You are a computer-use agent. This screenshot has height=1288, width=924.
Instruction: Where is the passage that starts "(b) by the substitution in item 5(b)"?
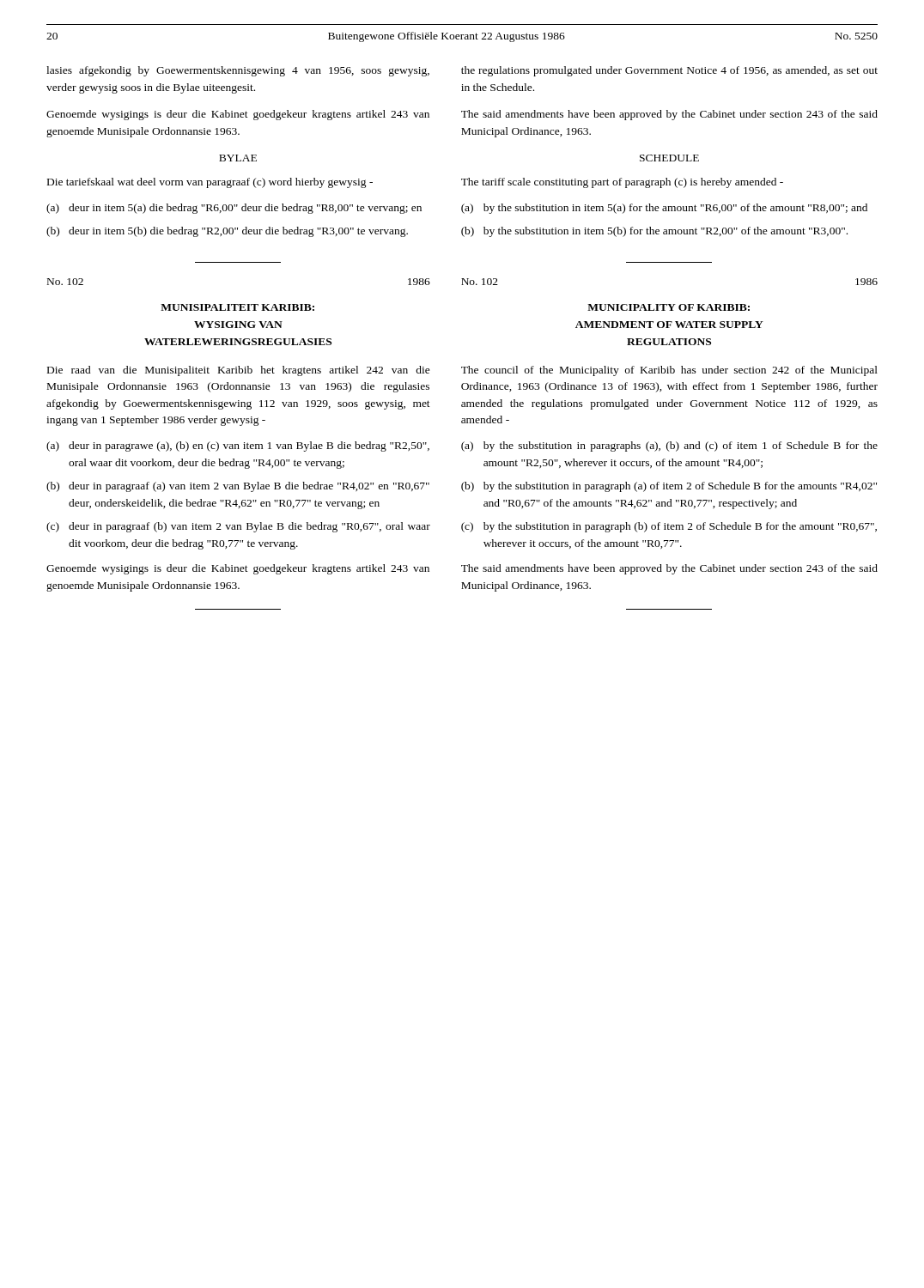pyautogui.click(x=655, y=231)
